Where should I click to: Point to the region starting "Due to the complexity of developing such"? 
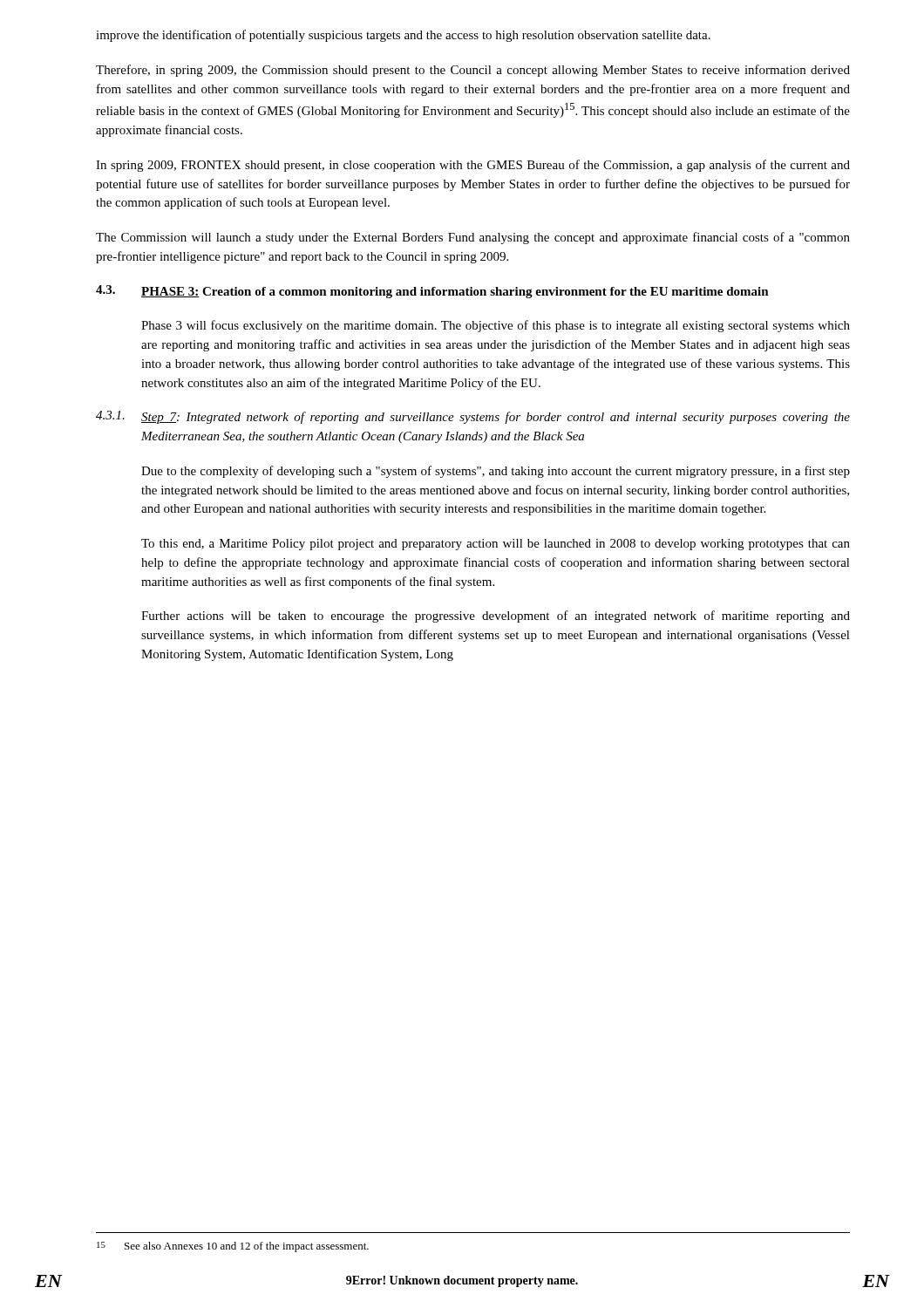tap(496, 490)
